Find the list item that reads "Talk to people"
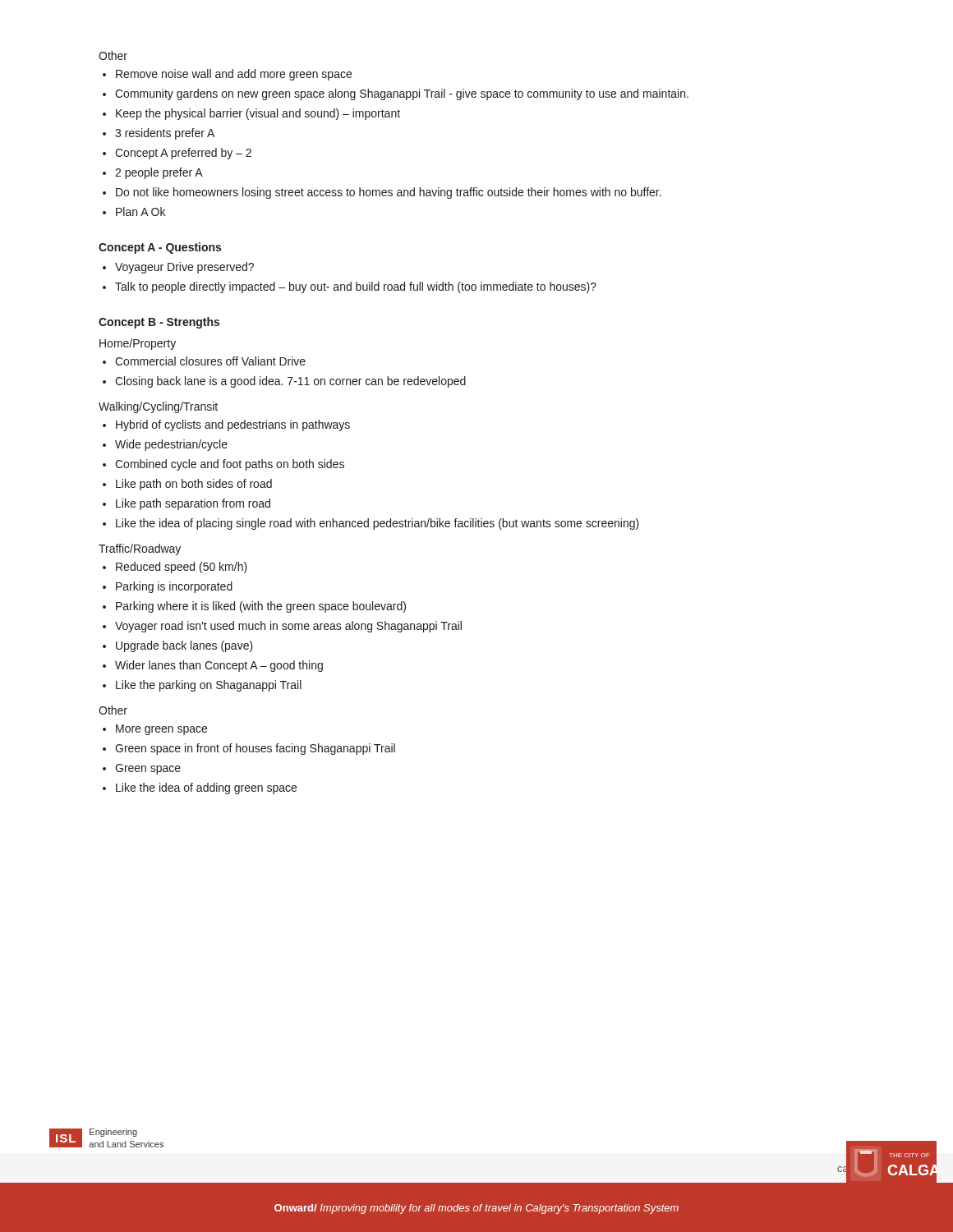953x1232 pixels. (x=356, y=287)
